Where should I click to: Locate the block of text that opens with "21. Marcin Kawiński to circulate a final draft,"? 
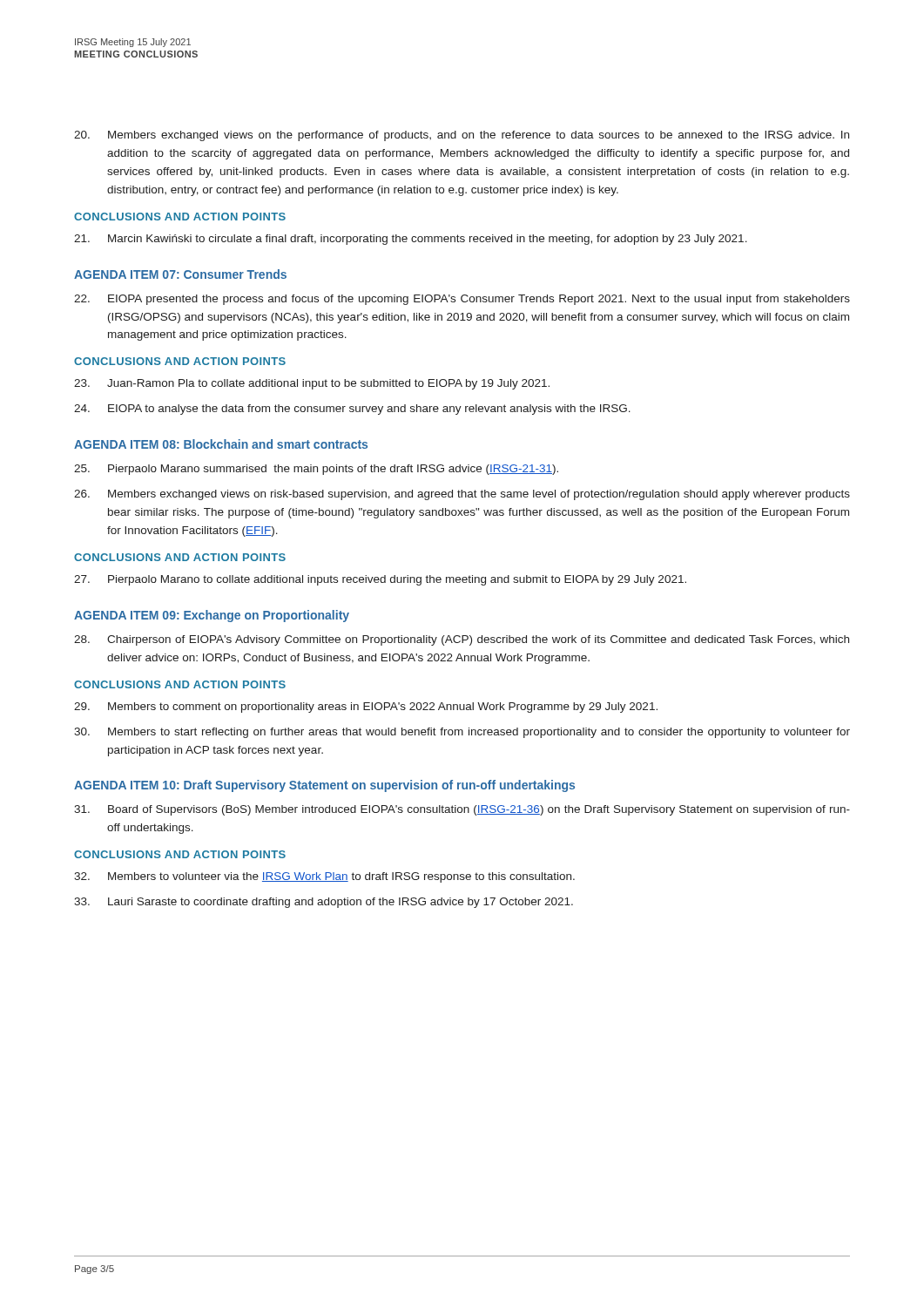click(462, 239)
